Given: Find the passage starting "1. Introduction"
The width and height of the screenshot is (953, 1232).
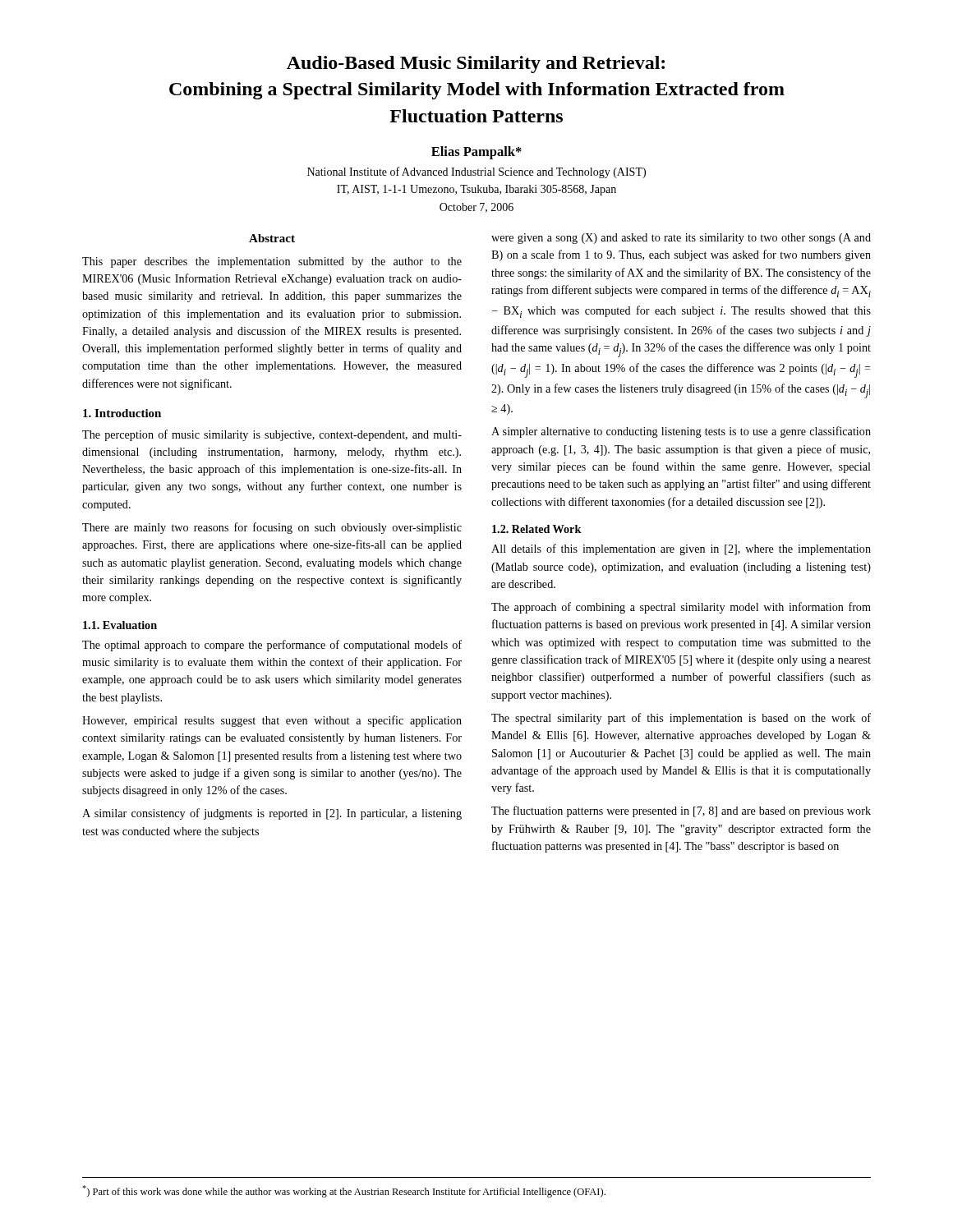Looking at the screenshot, I should [x=122, y=413].
